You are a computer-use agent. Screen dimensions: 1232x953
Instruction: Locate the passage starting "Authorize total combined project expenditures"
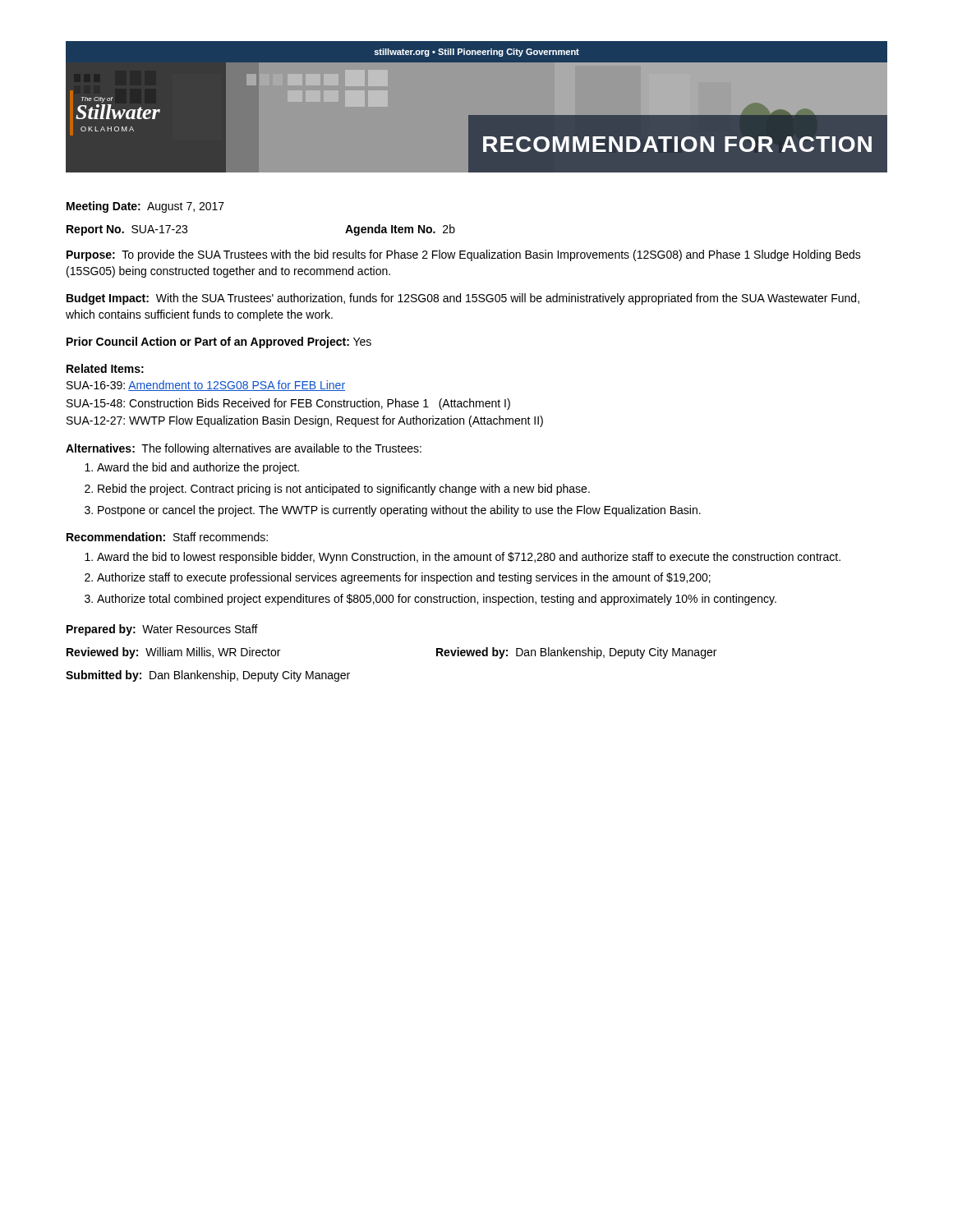click(x=437, y=599)
